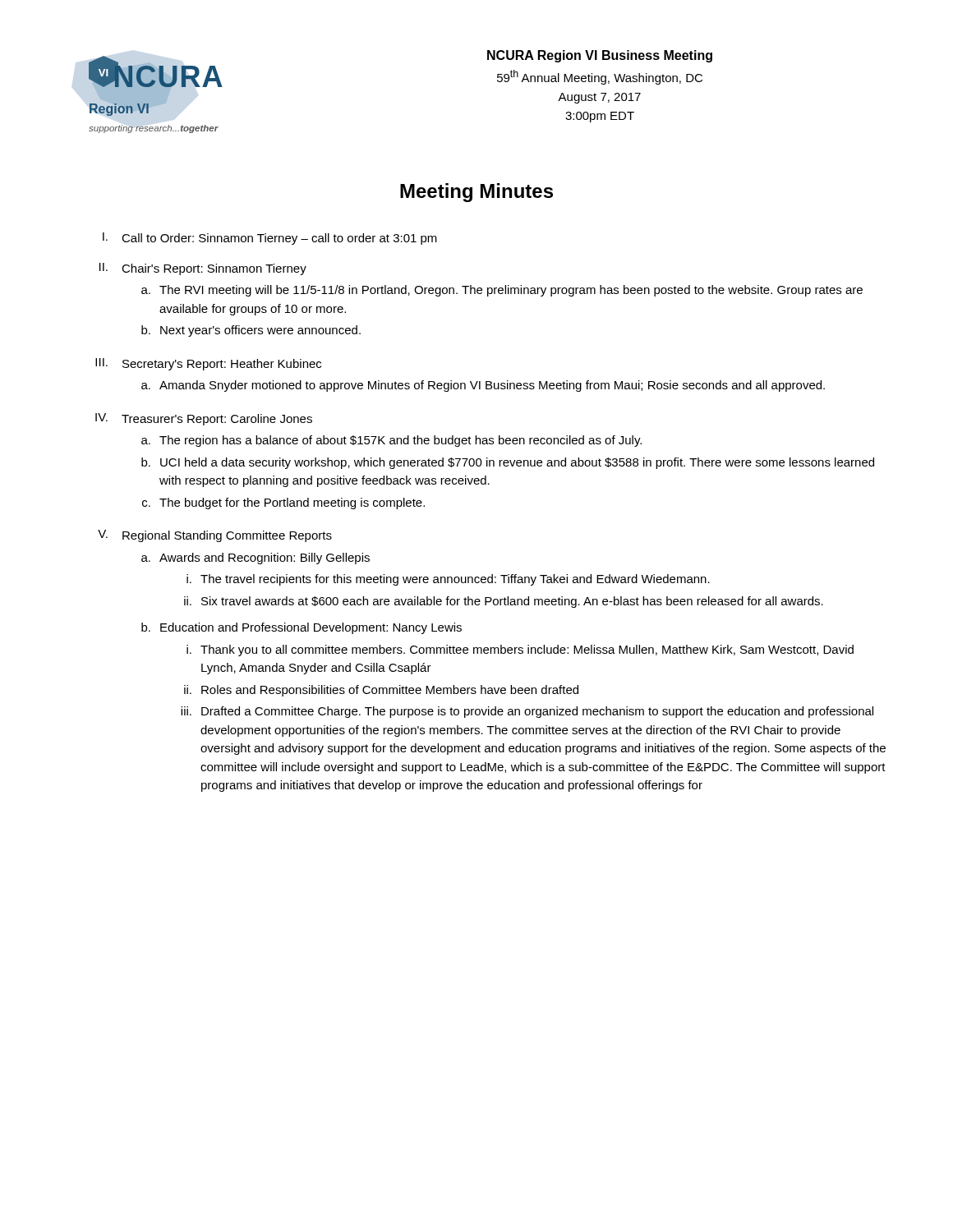
Task: Where is the passage that starts "V. Regional Standing Committee Reports a. Awards and"?
Action: pyautogui.click(x=476, y=664)
